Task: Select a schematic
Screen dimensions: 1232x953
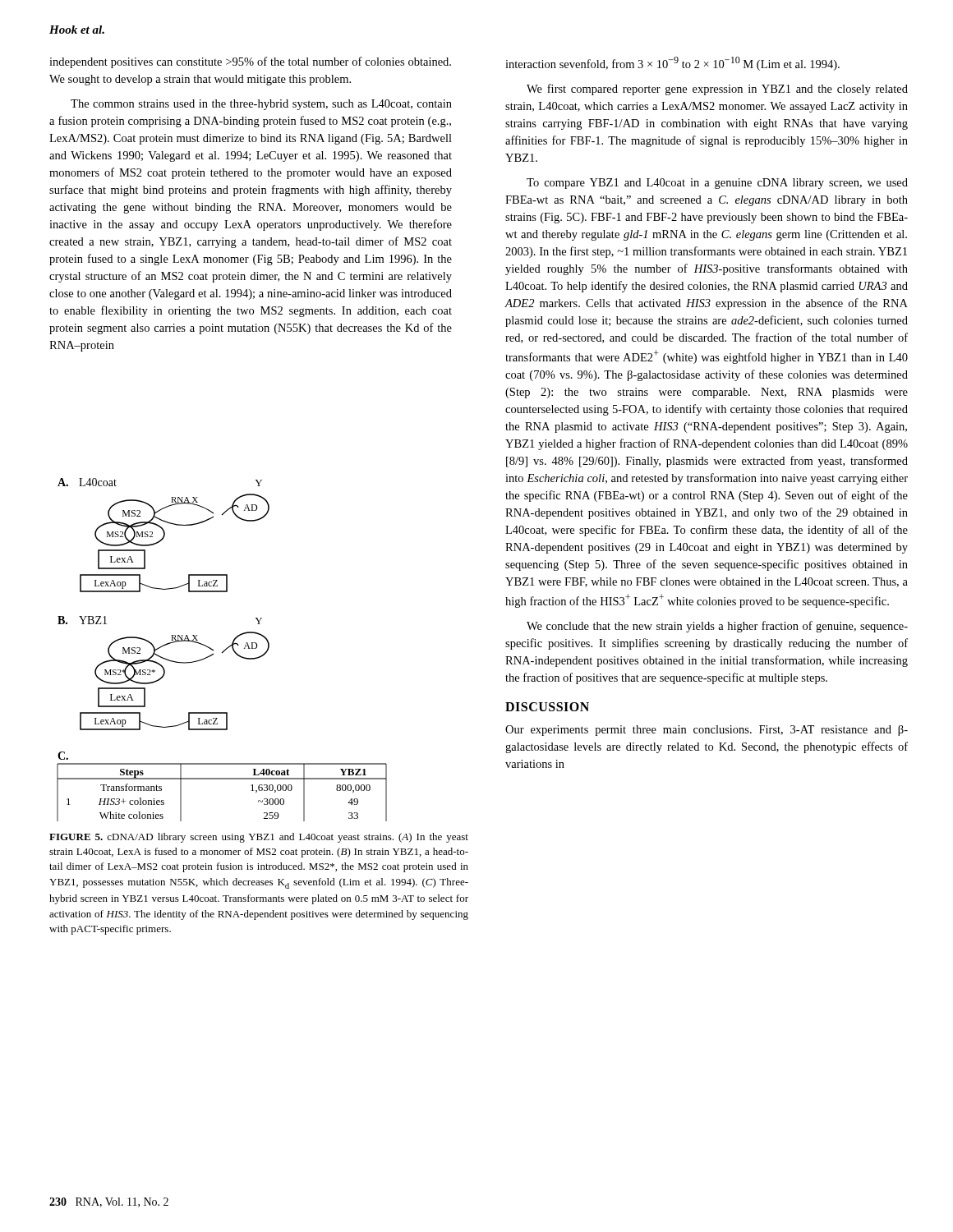Action: pyautogui.click(x=259, y=646)
